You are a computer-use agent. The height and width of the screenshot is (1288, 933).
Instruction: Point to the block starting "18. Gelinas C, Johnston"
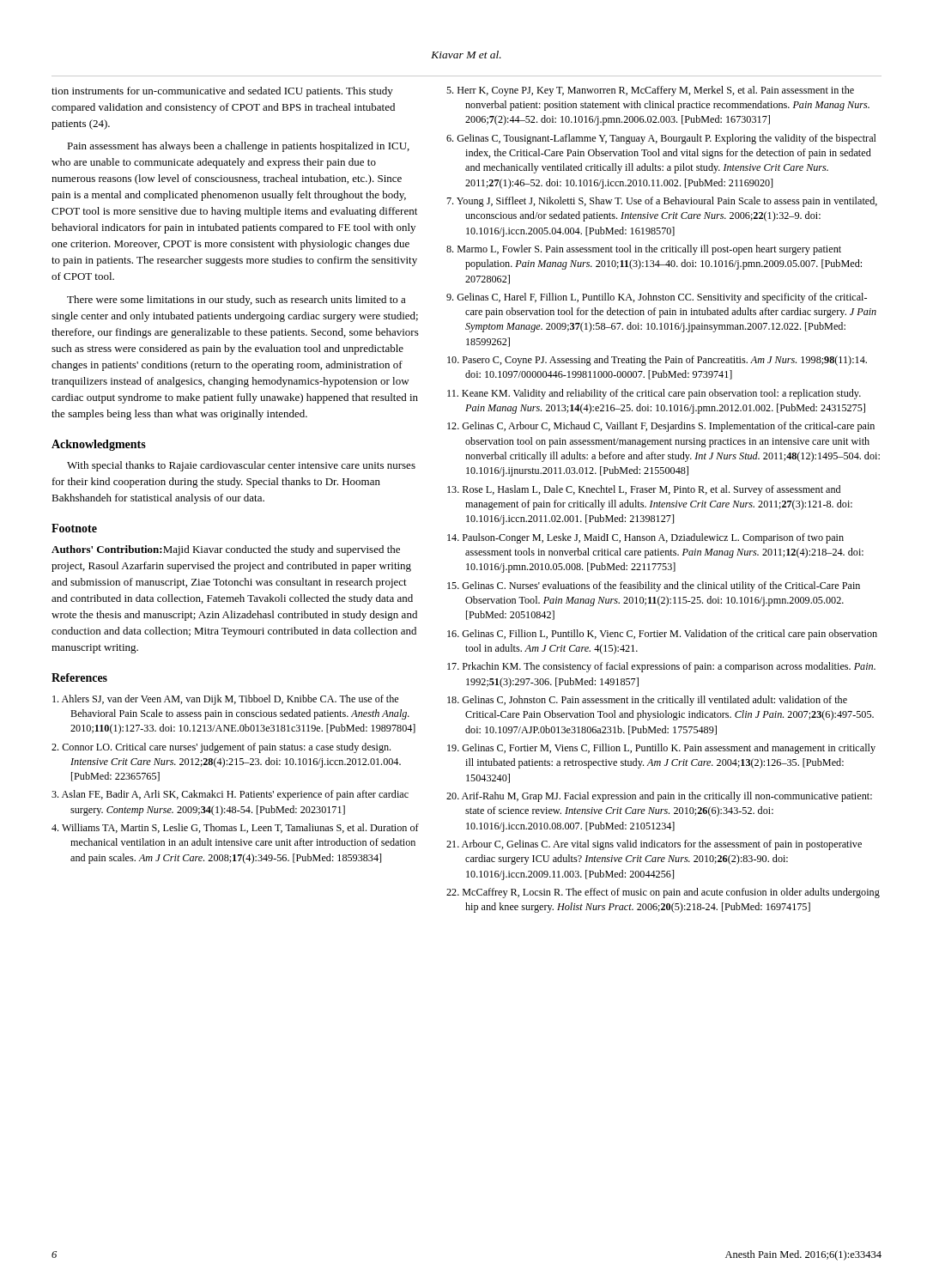coord(660,715)
